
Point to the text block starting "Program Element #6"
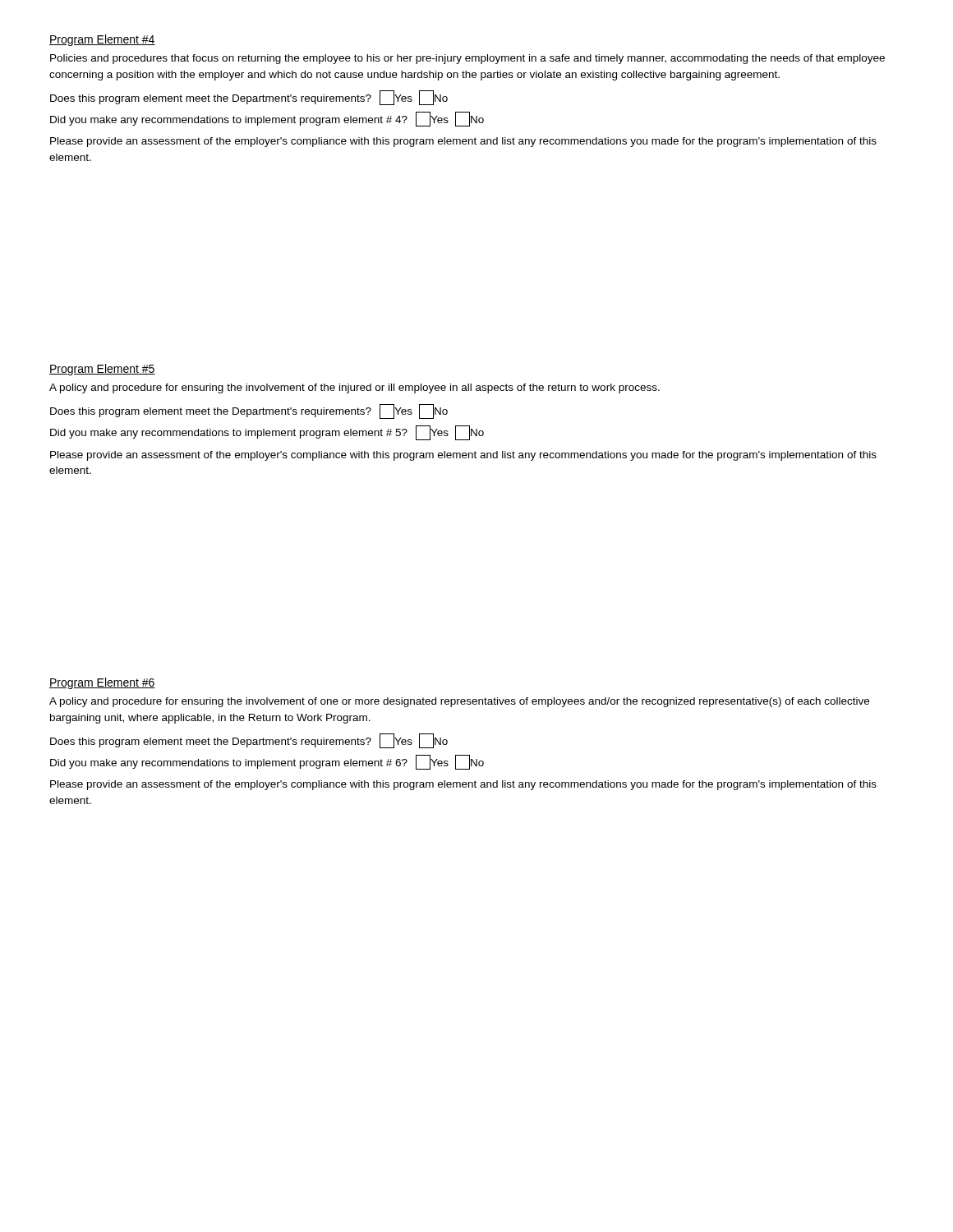pos(102,682)
